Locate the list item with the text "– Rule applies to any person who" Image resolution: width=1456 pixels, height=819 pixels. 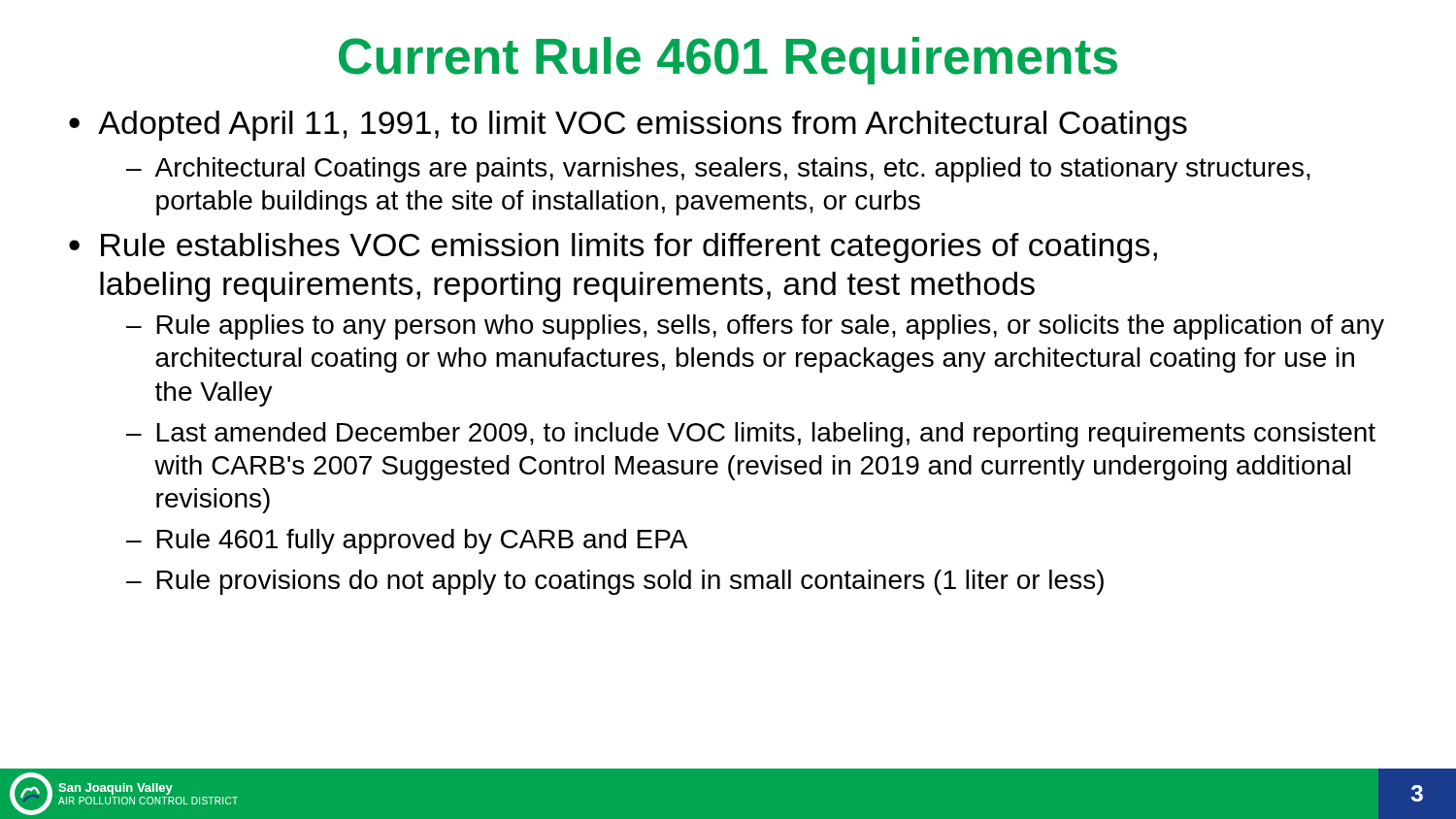(x=757, y=358)
